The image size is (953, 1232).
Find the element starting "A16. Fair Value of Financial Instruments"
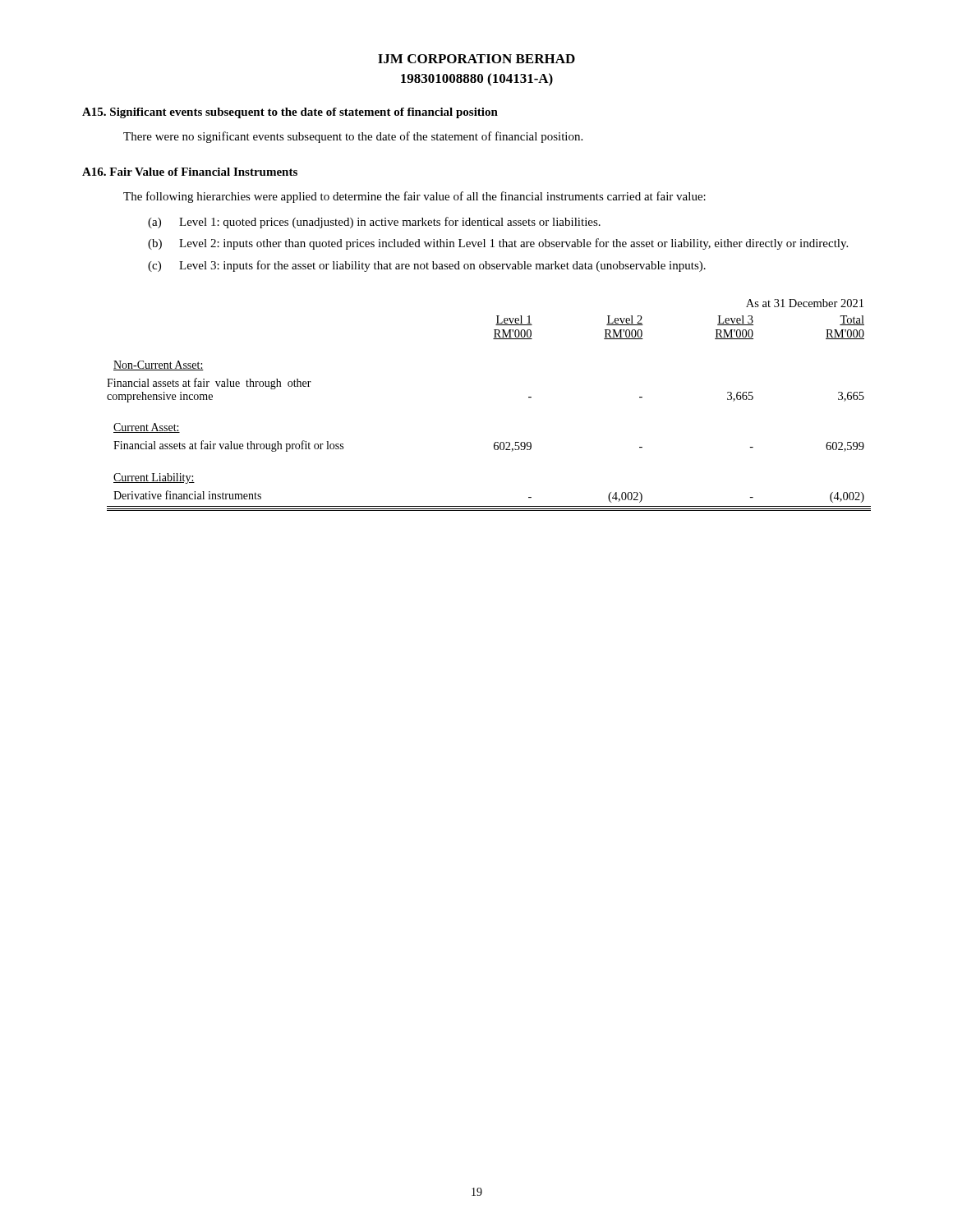coord(190,172)
